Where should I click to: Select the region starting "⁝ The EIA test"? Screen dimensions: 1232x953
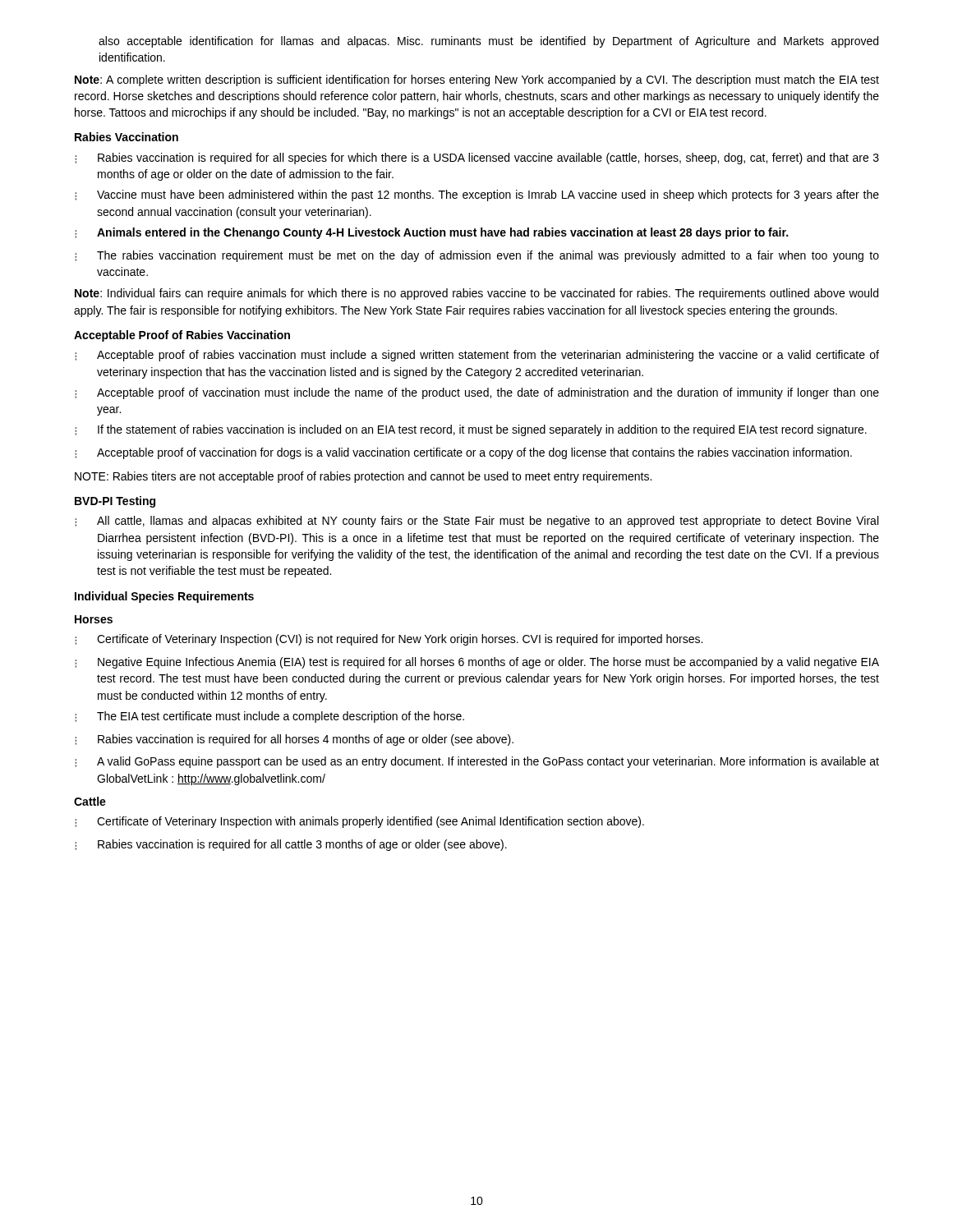(269, 717)
